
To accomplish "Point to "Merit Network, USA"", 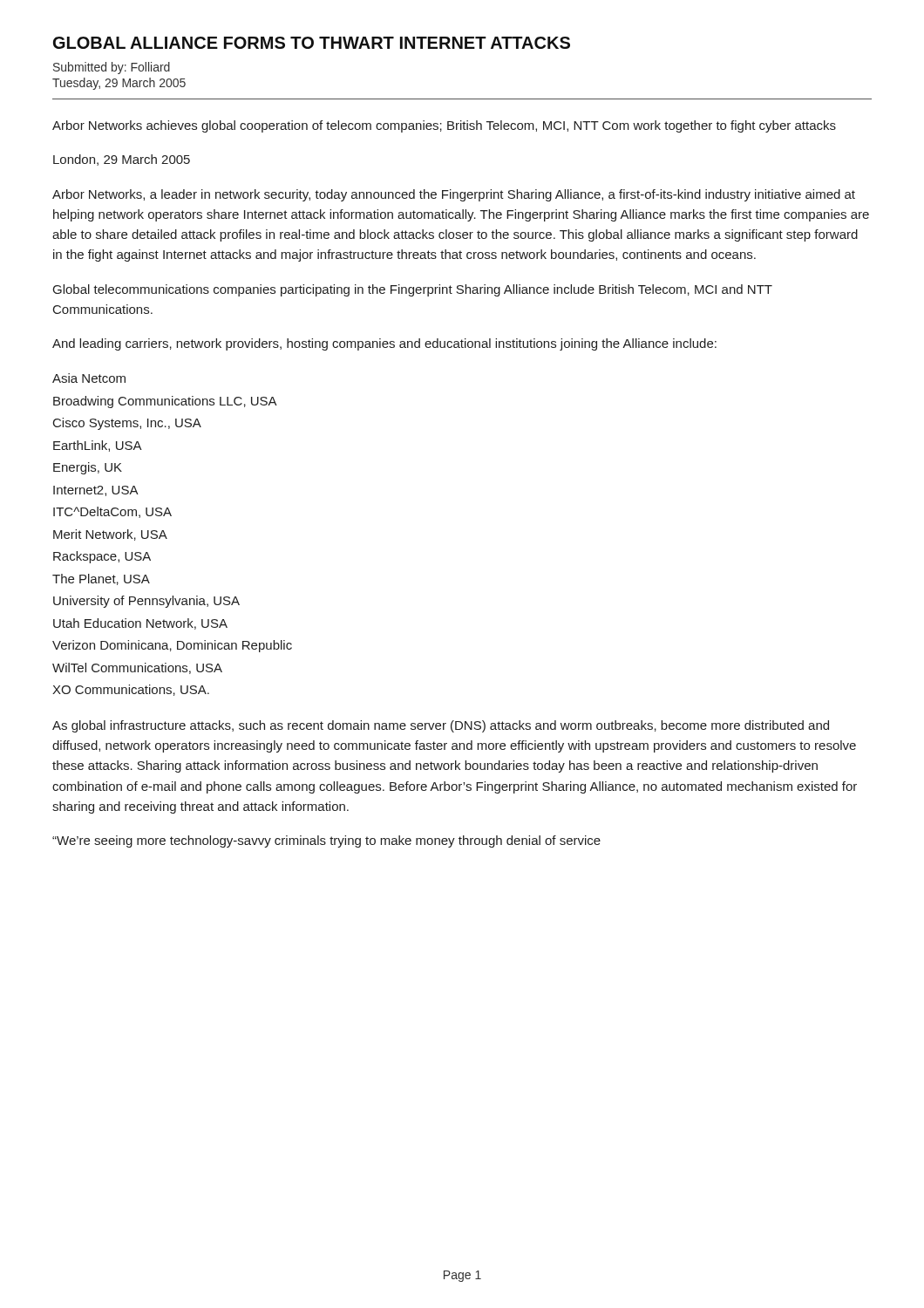I will point(110,534).
